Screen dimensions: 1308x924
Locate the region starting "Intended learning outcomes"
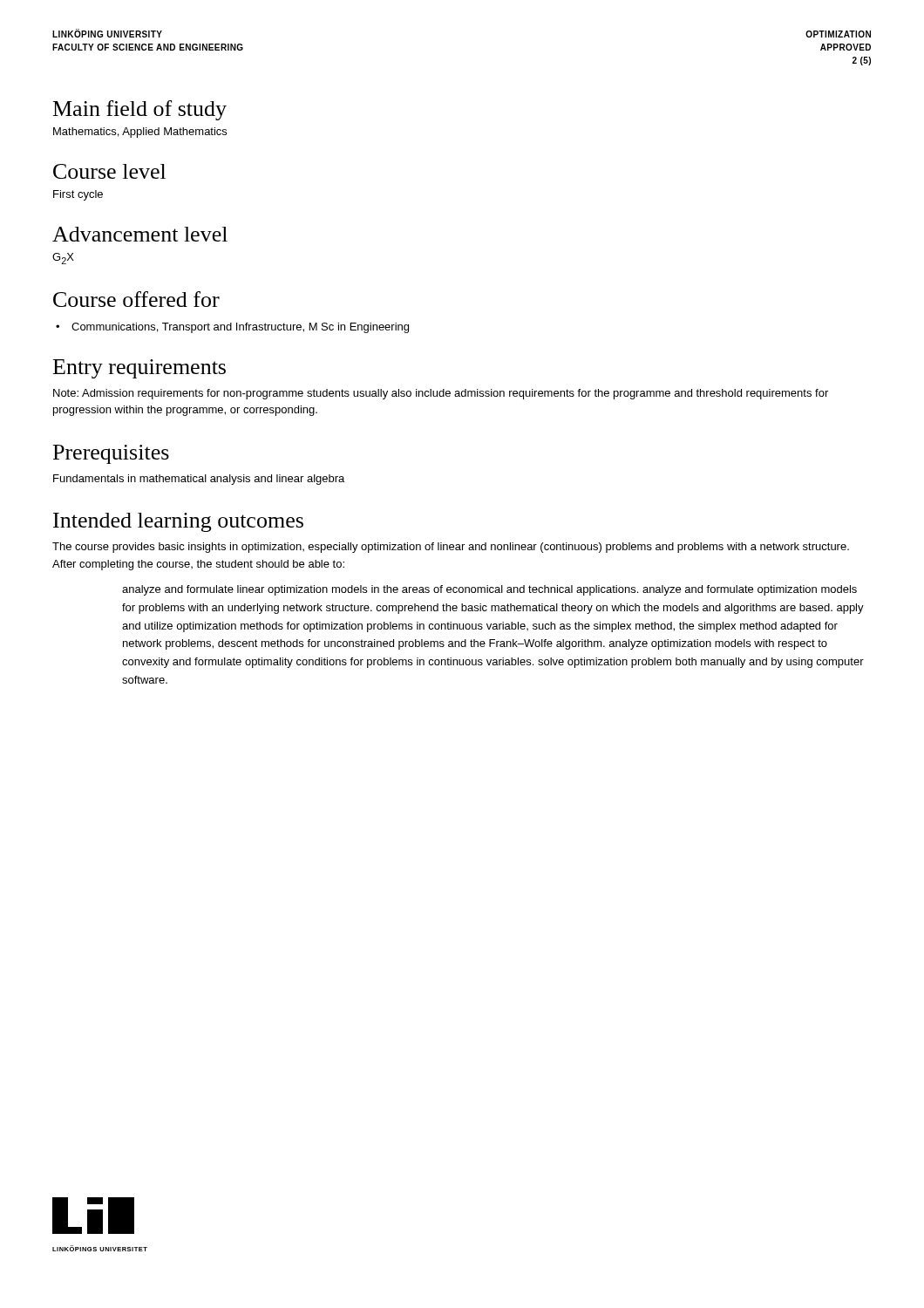click(178, 520)
